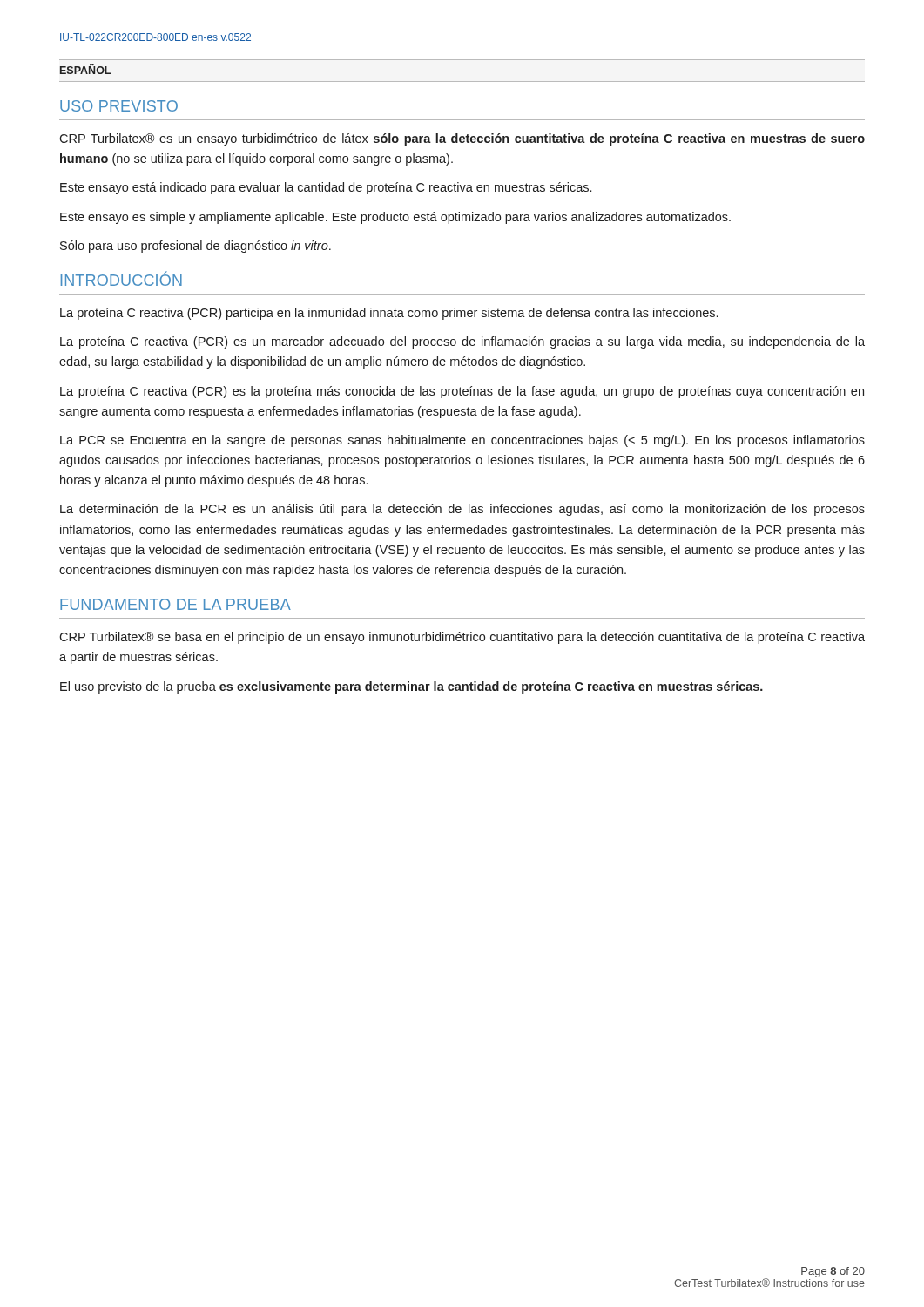Point to the passage starting "El uso previsto de la prueba es"
Screen dimensions: 1307x924
tap(411, 686)
